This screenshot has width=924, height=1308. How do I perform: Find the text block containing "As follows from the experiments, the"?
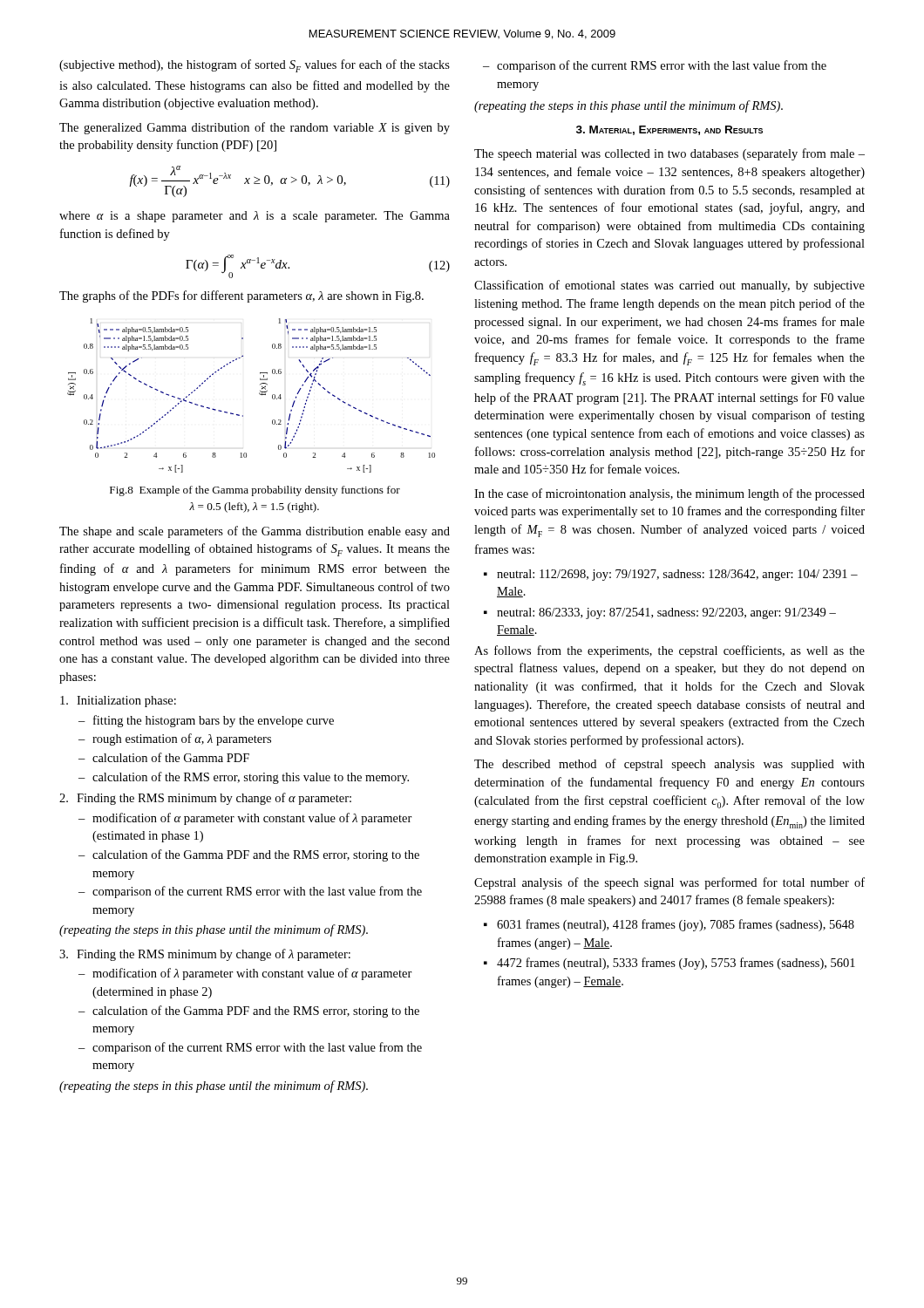pyautogui.click(x=669, y=696)
